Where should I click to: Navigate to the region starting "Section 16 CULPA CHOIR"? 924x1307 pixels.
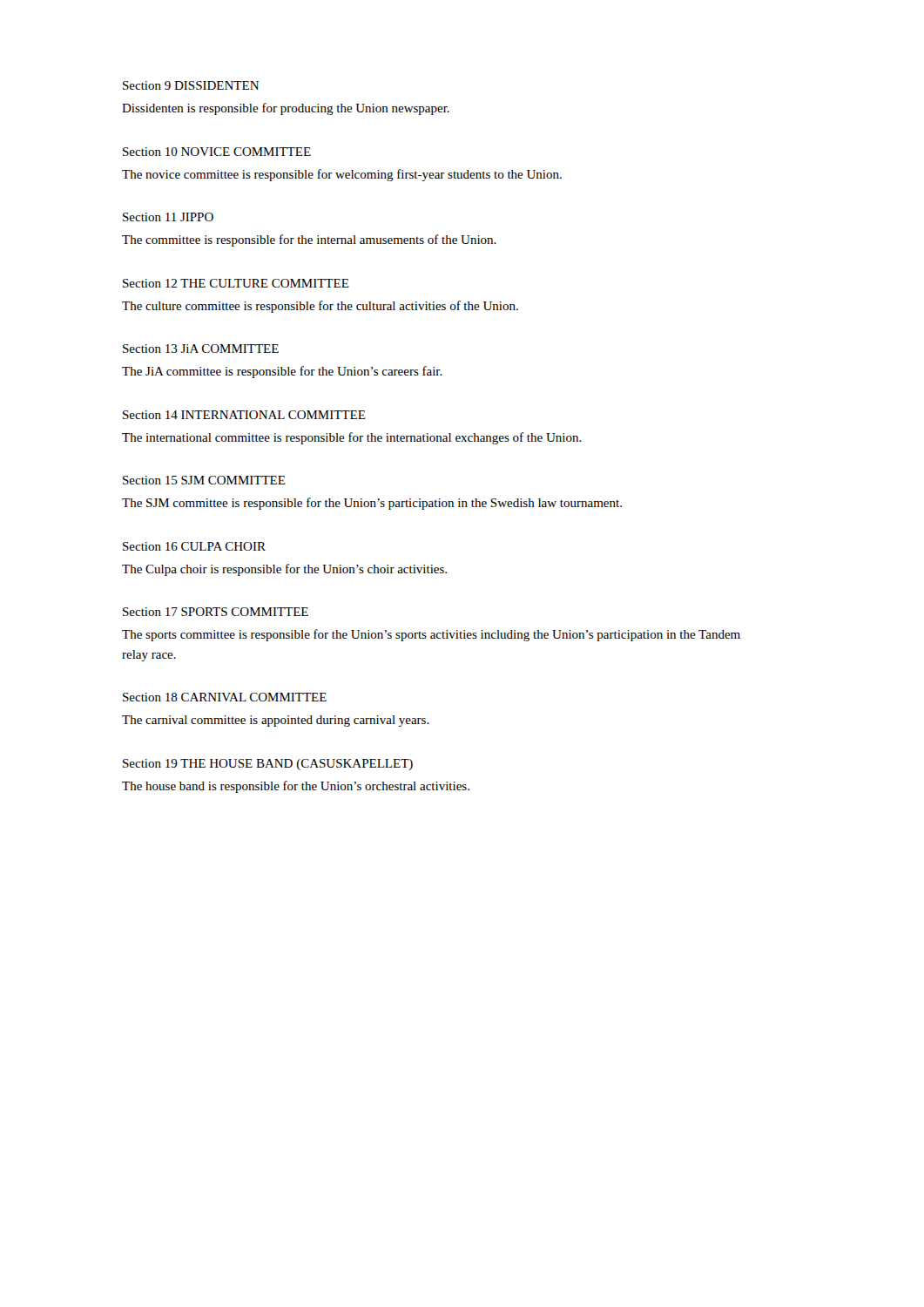[194, 546]
